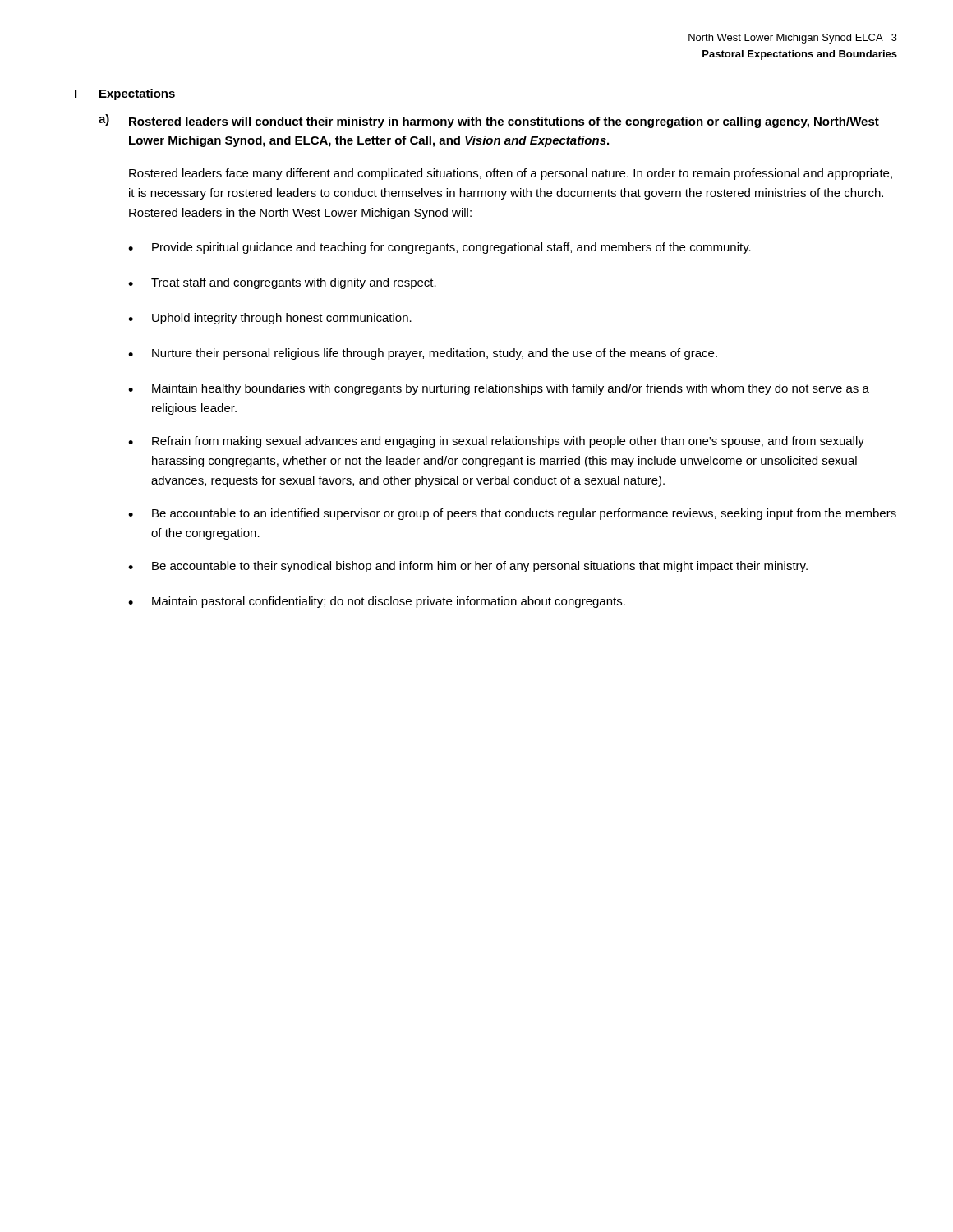Locate the passage starting "Rostered leaders face many different and complicated situations,"
Image resolution: width=953 pixels, height=1232 pixels.
[x=511, y=192]
